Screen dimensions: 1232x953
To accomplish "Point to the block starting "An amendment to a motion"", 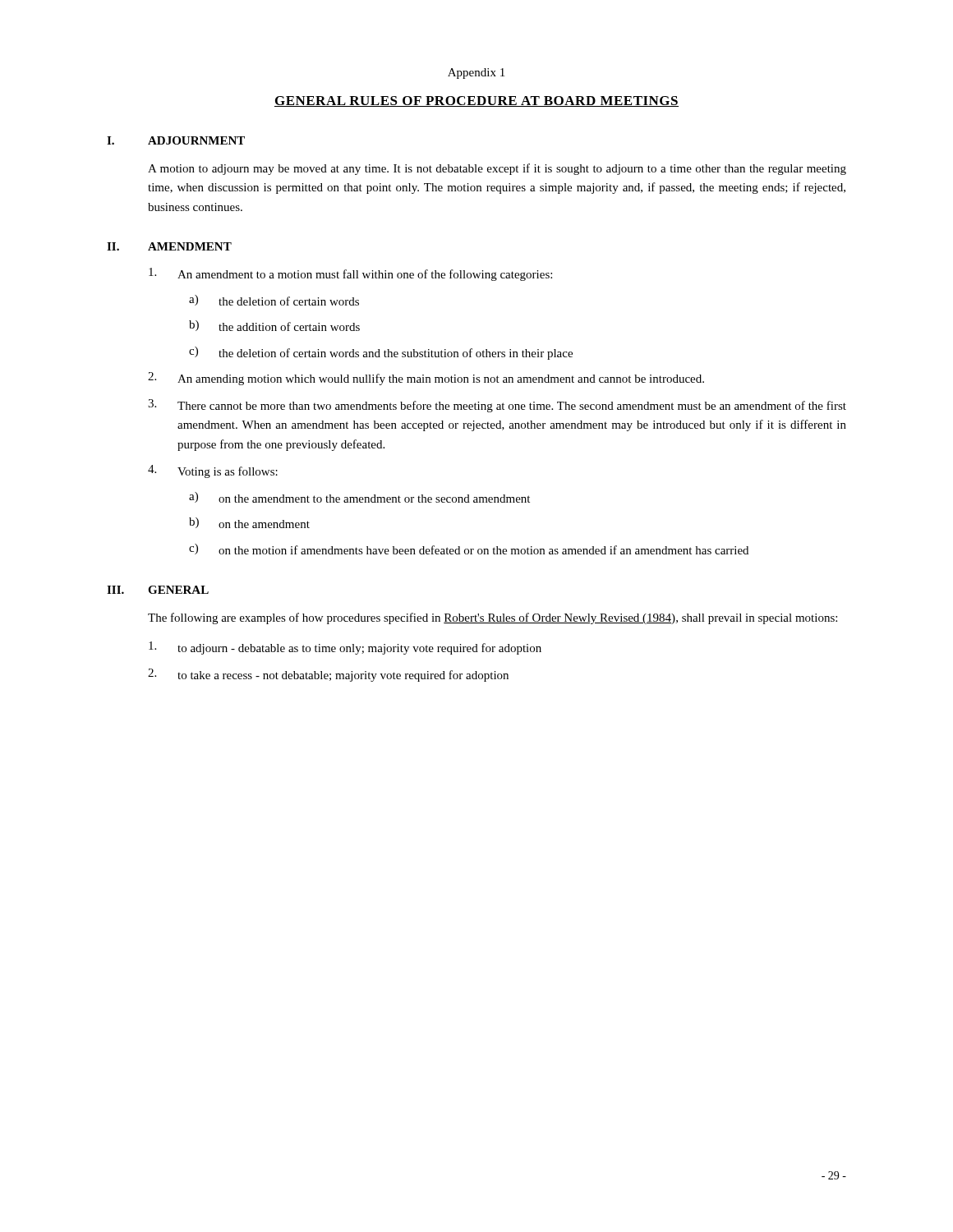I will click(497, 275).
